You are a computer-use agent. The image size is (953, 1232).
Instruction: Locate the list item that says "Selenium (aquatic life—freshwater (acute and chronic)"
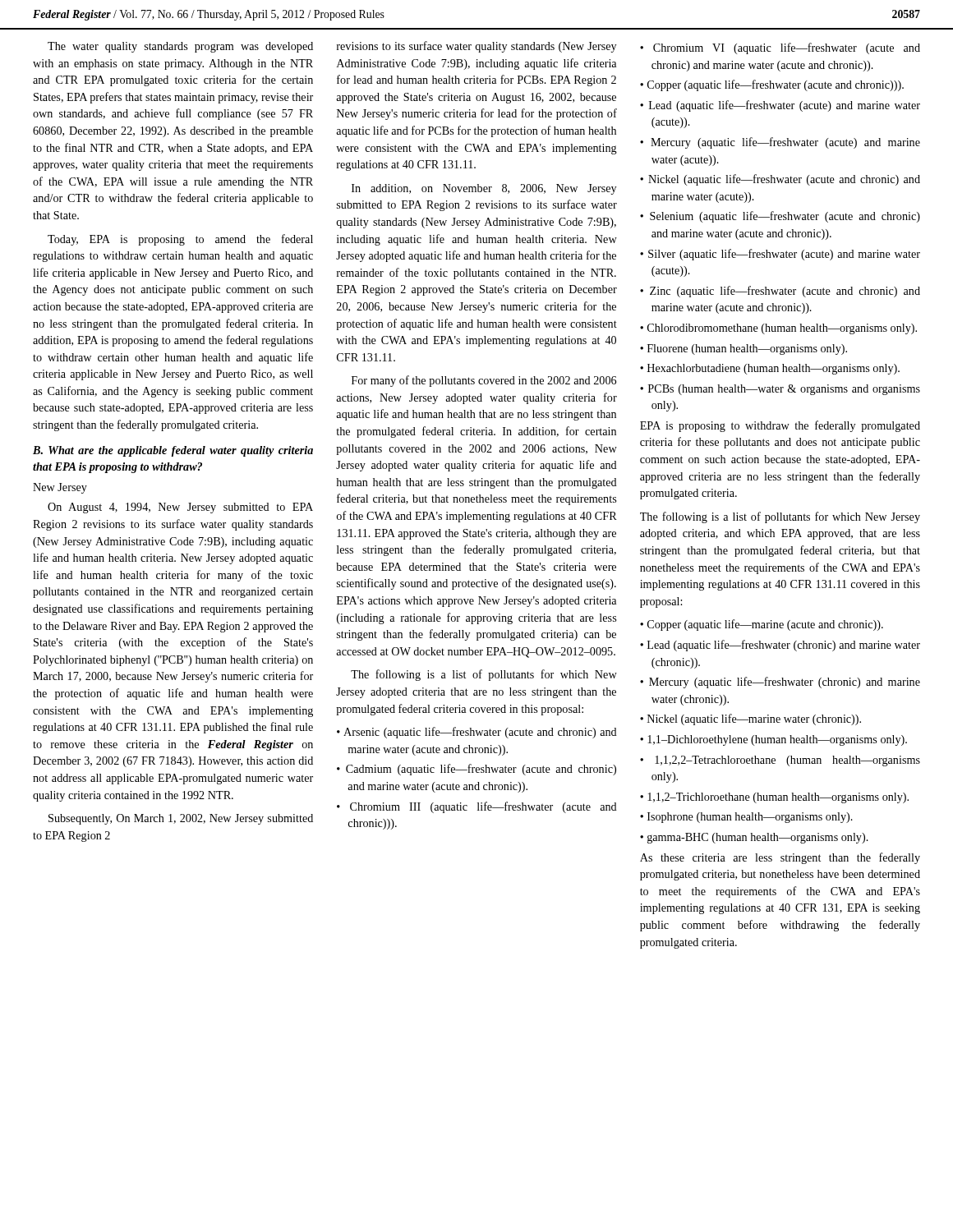point(780,225)
